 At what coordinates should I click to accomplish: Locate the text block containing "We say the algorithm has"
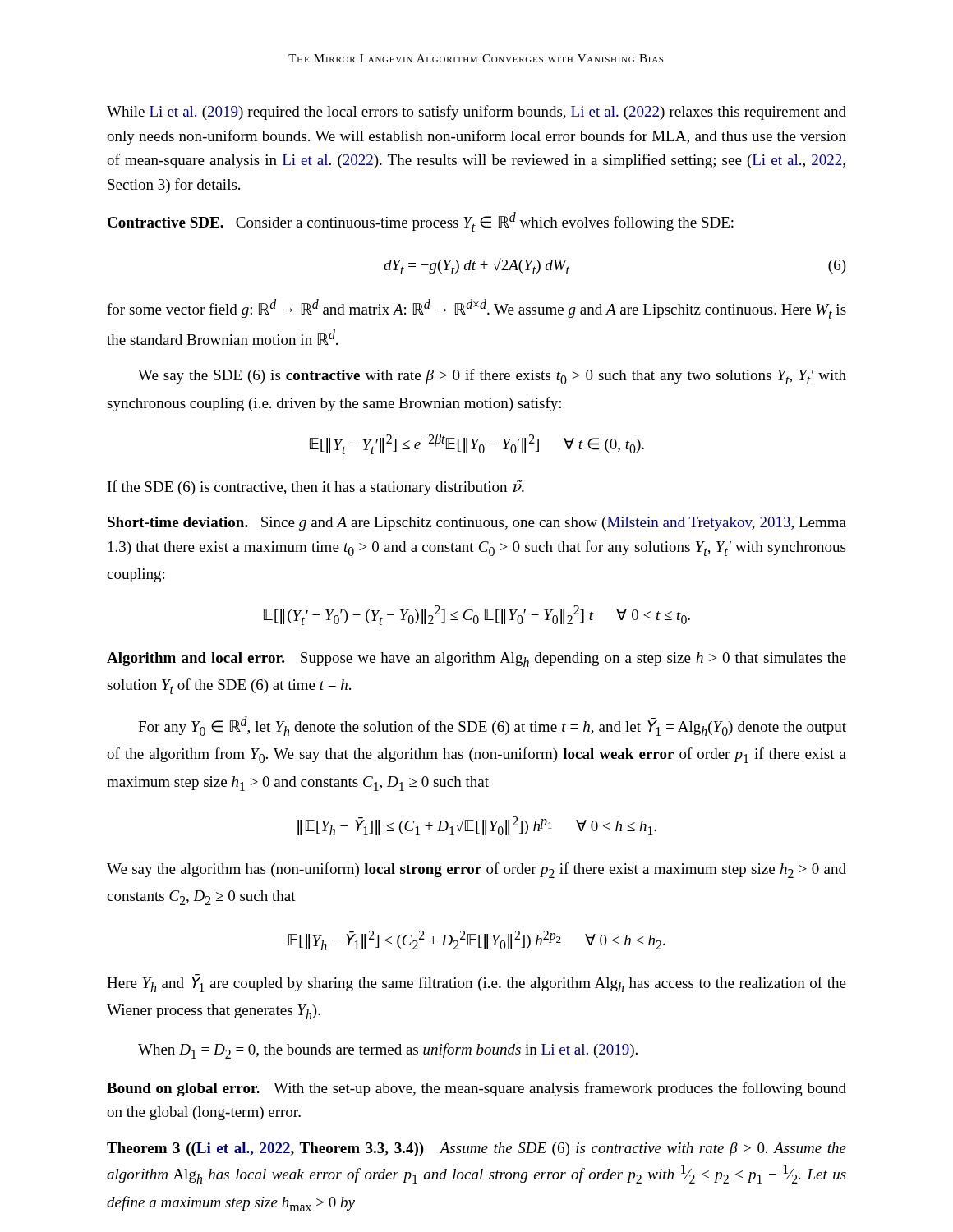point(476,884)
